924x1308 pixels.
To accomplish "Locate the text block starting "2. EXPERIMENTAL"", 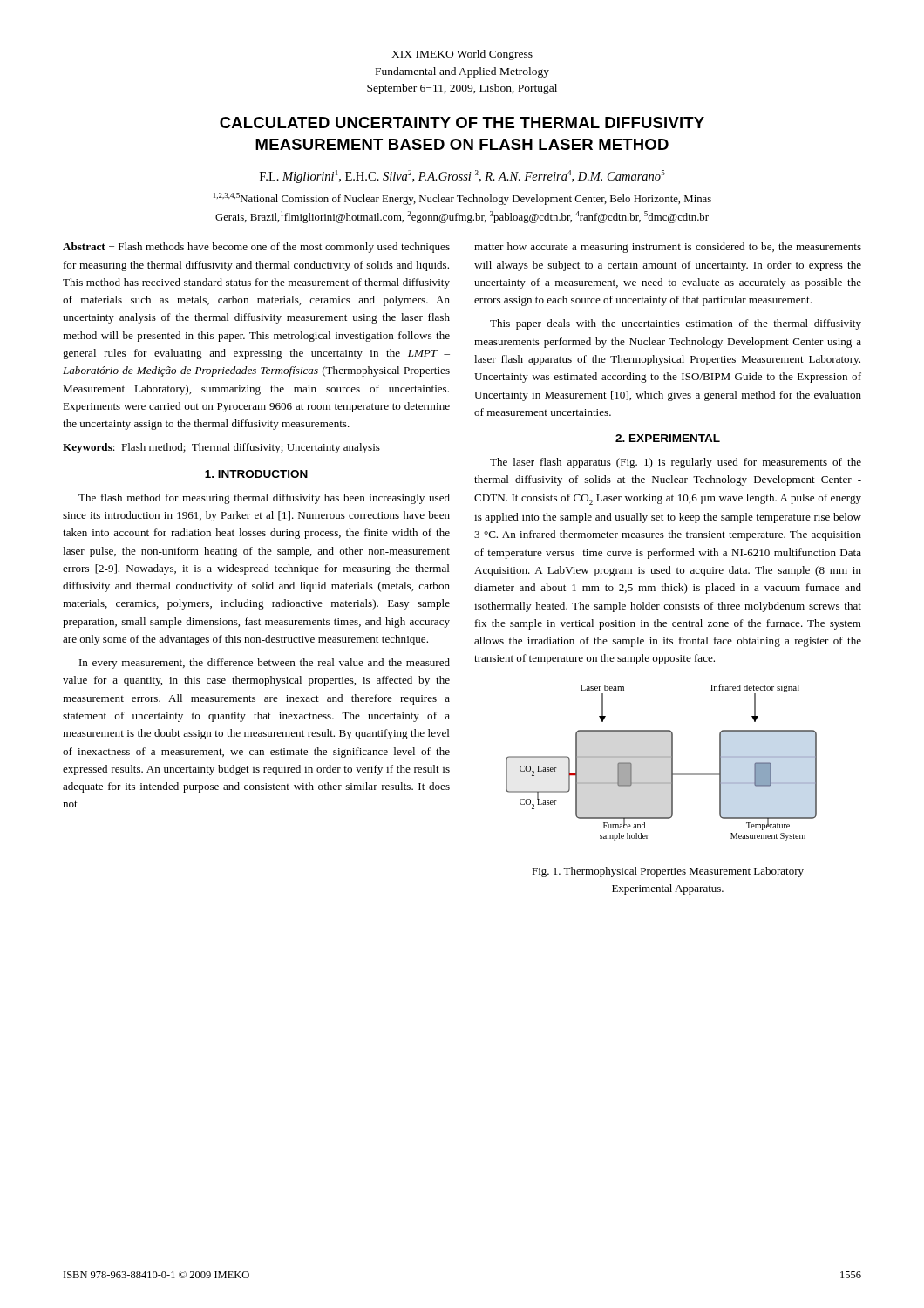I will tap(668, 438).
